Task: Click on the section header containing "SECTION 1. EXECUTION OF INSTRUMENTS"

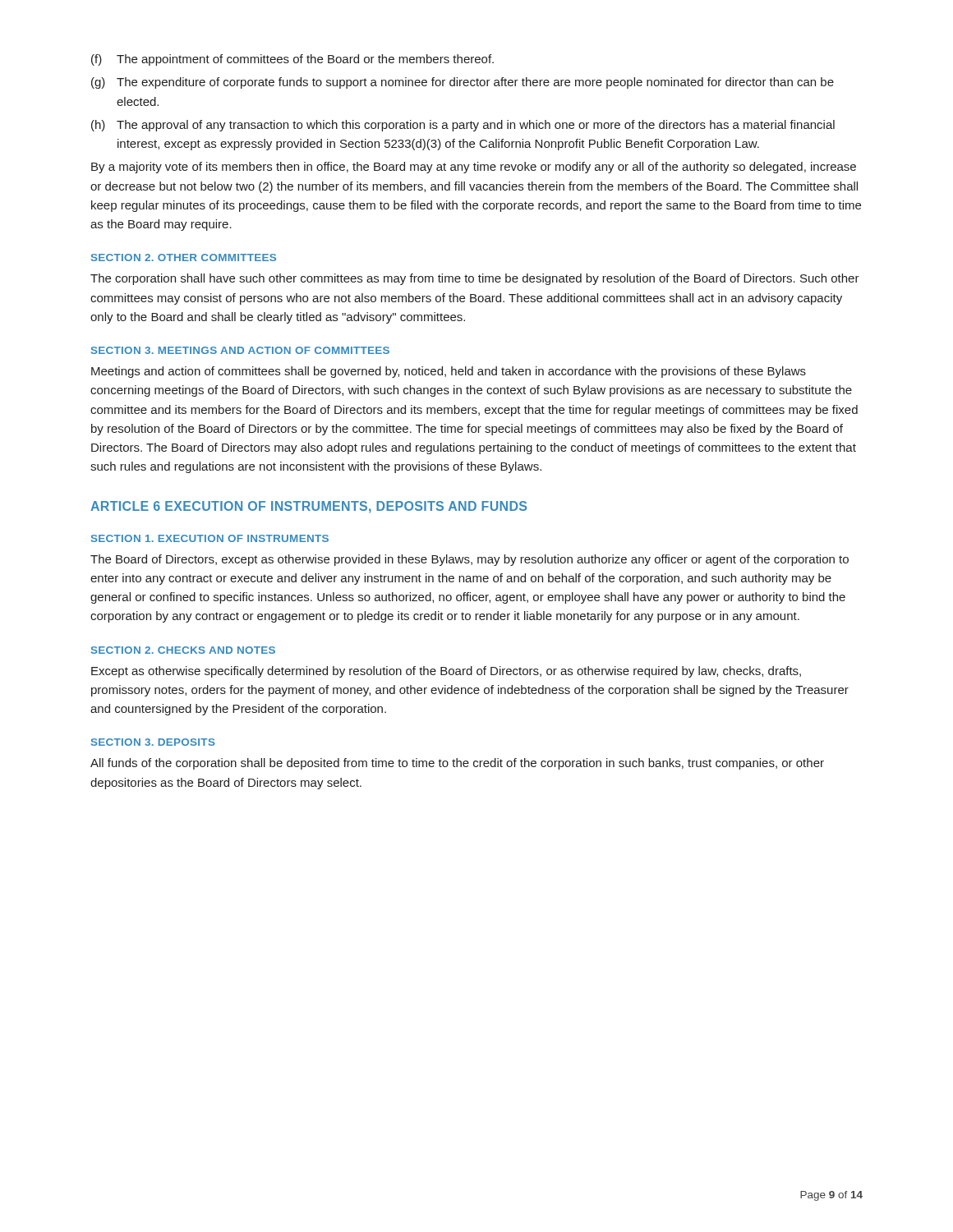Action: pos(210,538)
